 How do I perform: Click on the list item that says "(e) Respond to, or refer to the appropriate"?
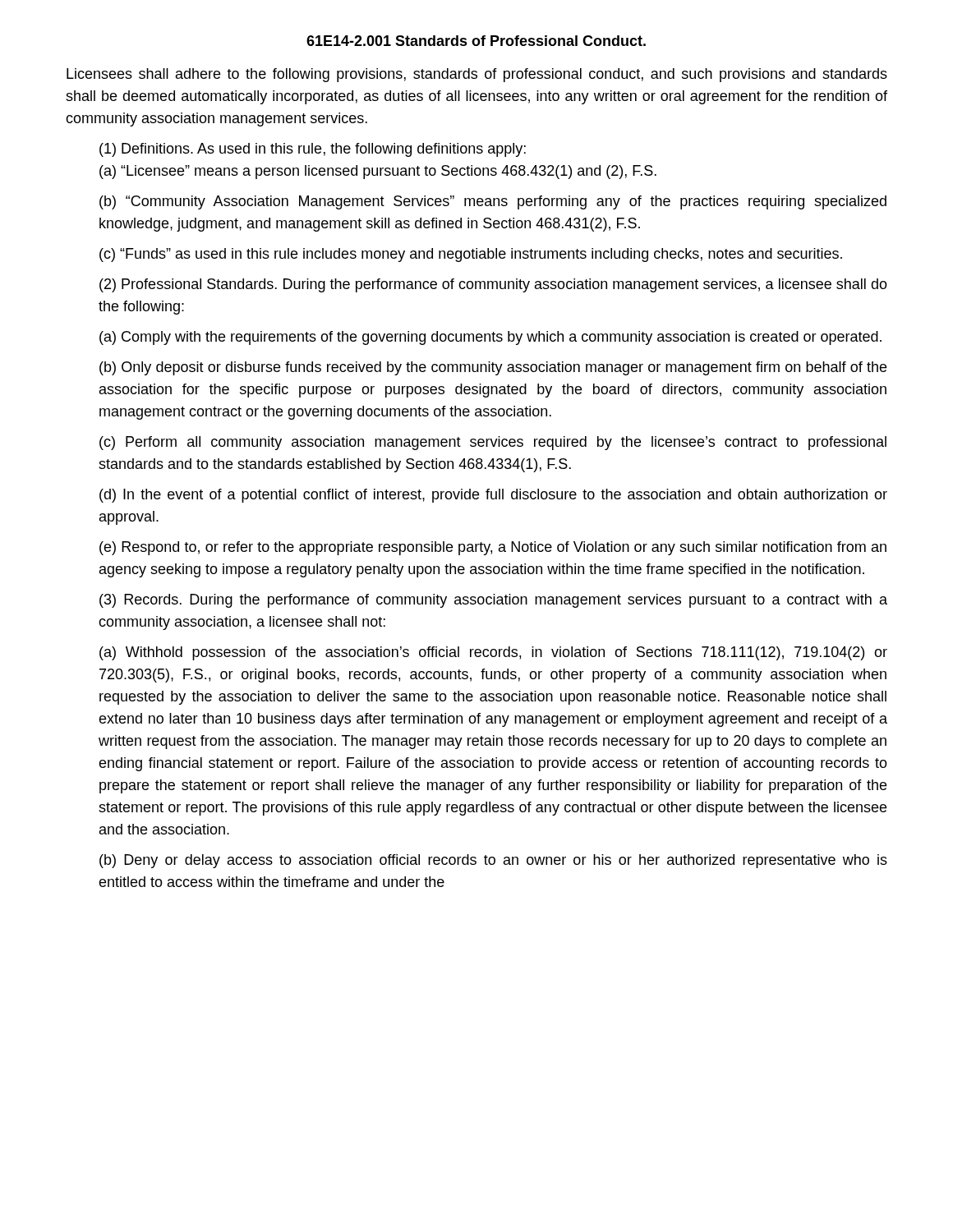coord(493,558)
